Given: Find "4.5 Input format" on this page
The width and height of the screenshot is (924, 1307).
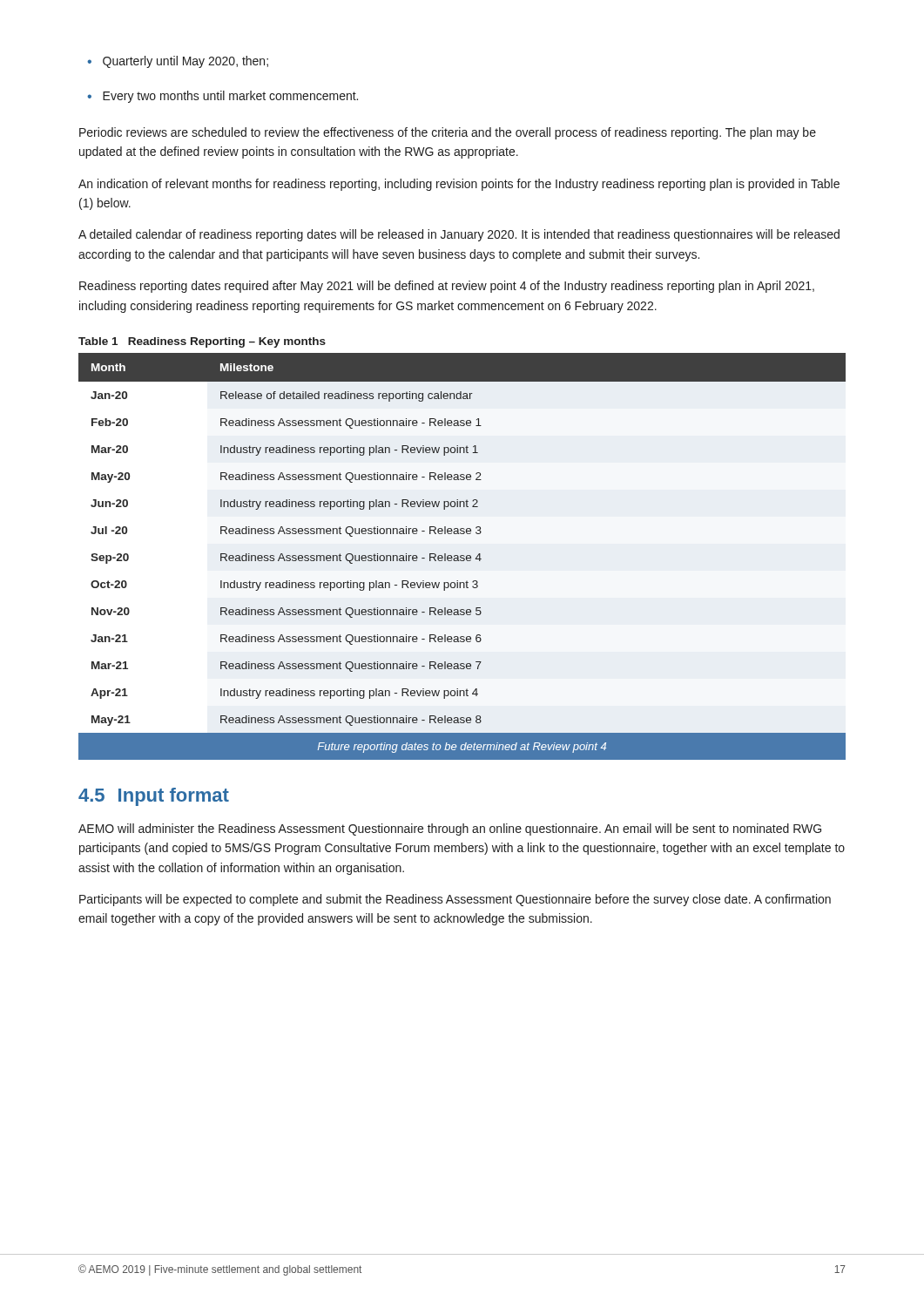Looking at the screenshot, I should (154, 795).
